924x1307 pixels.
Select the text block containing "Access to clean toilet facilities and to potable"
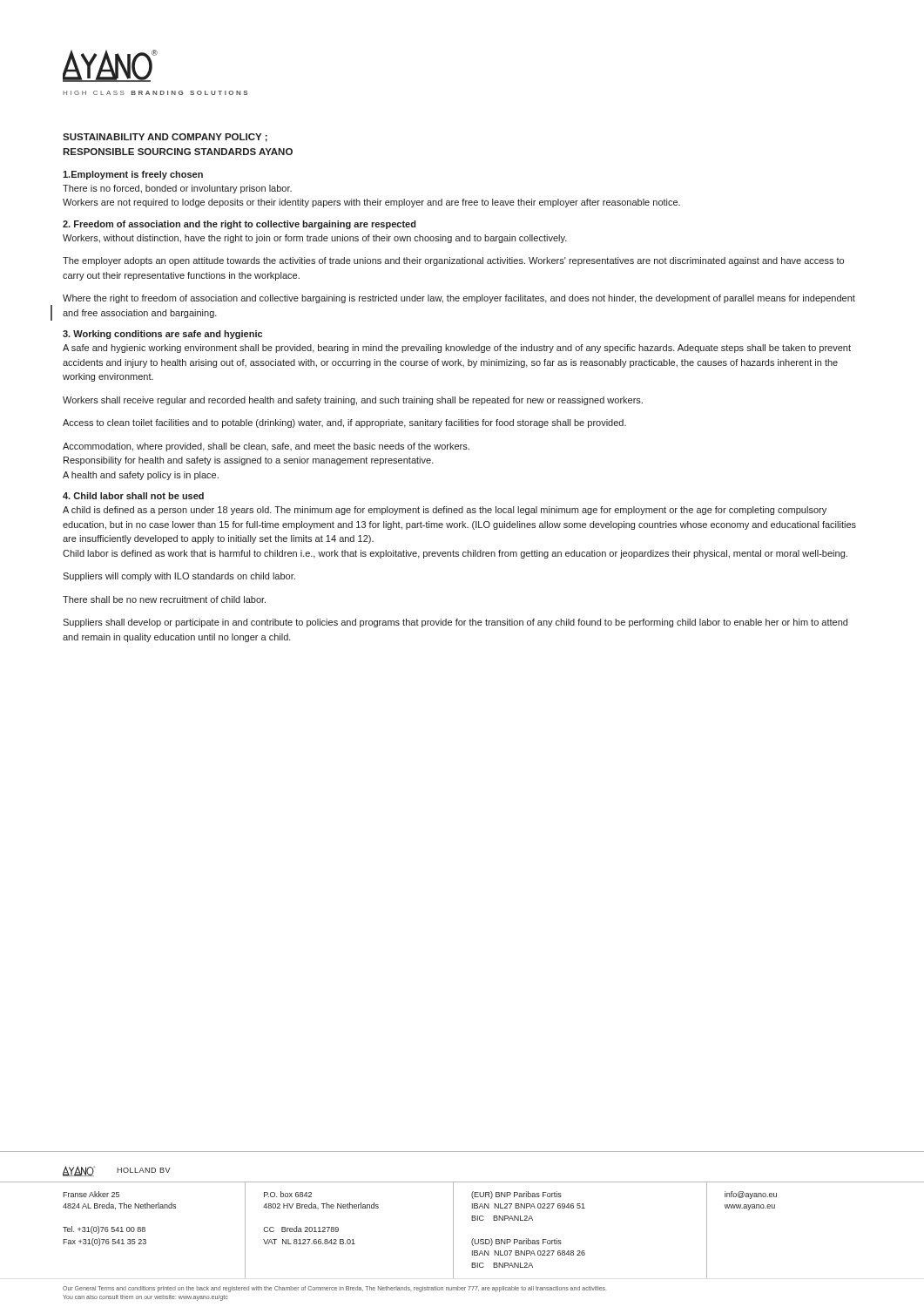point(345,423)
